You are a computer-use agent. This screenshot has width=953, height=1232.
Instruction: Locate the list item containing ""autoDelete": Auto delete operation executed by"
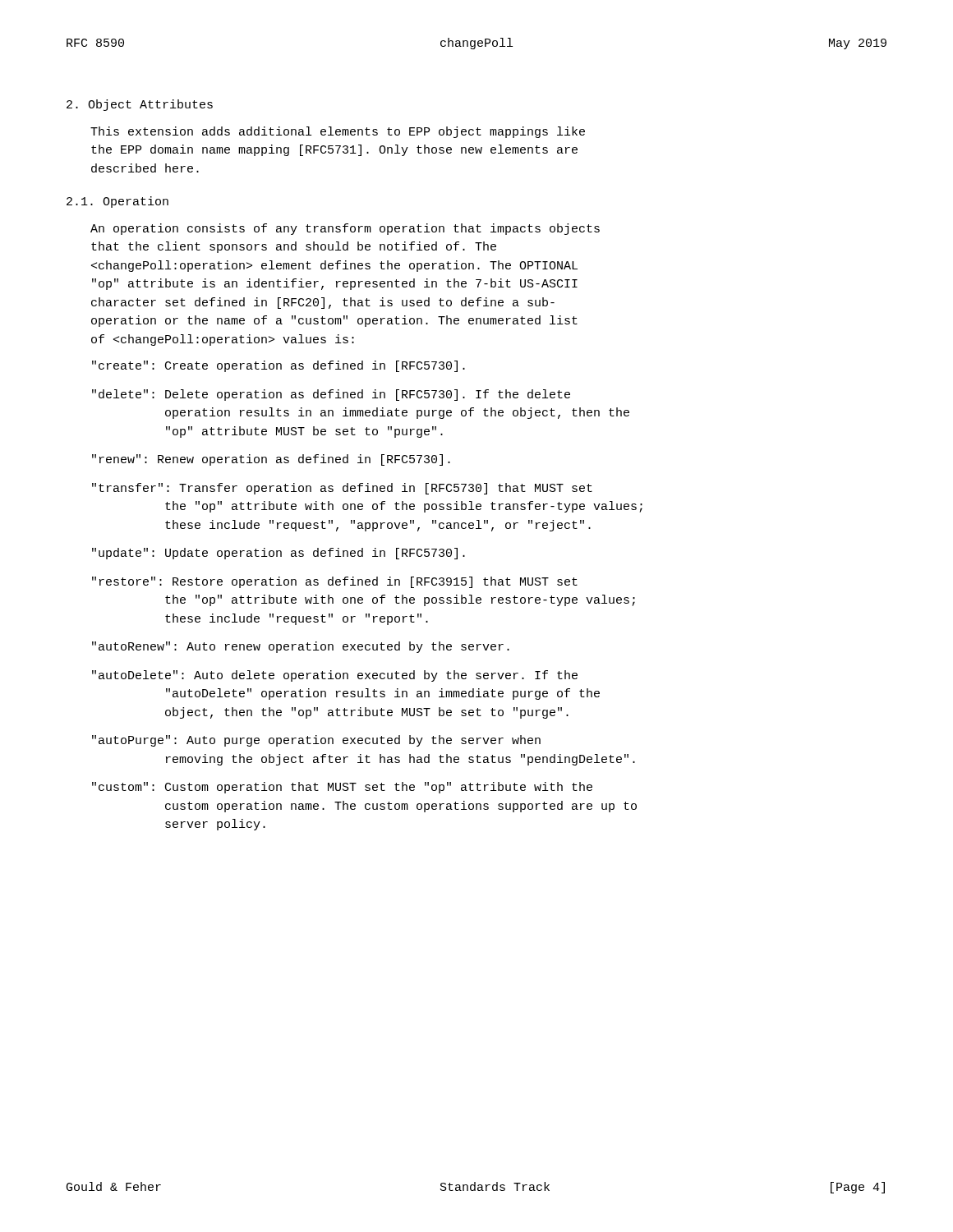click(346, 694)
